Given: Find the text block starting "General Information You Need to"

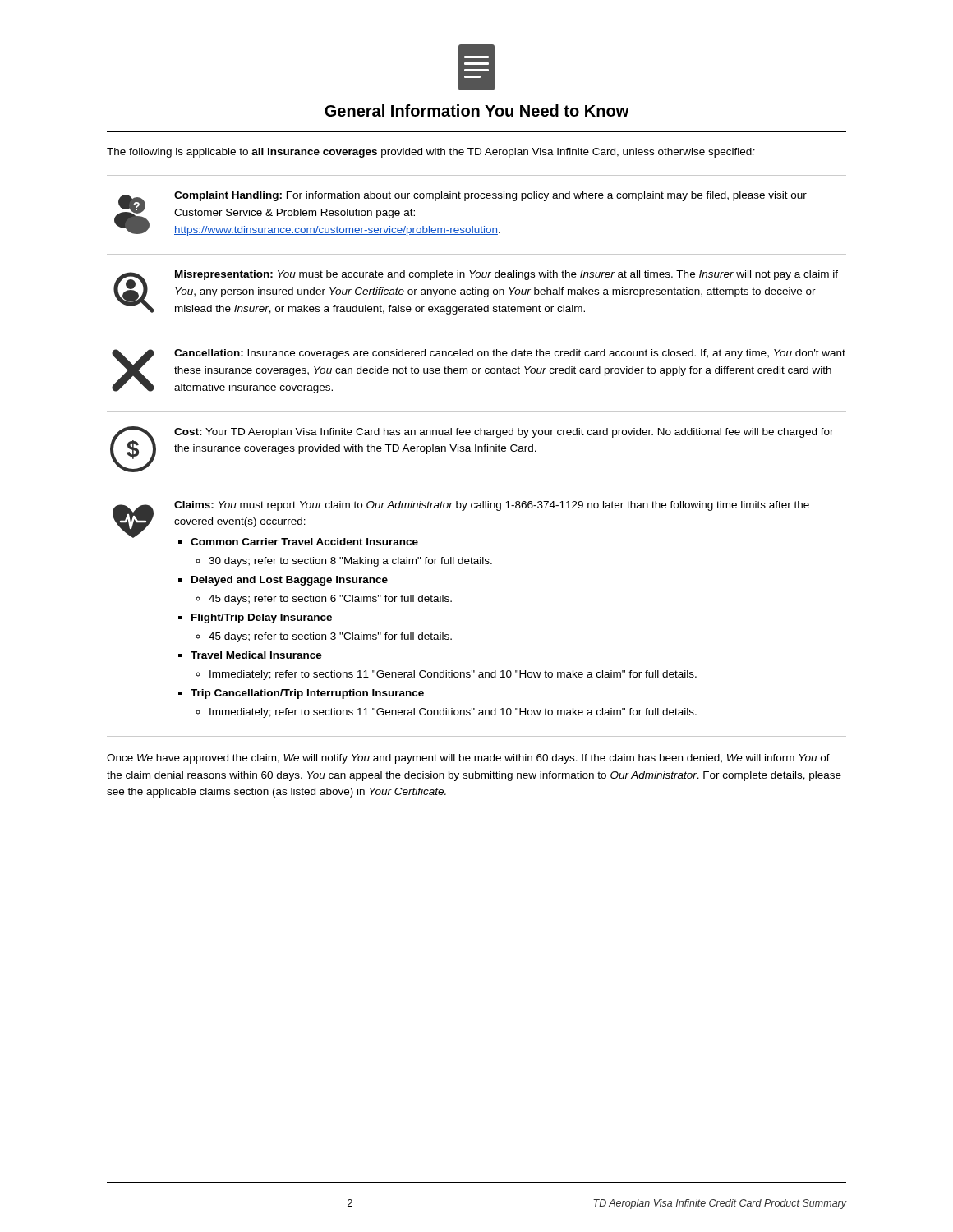Looking at the screenshot, I should click(x=476, y=111).
